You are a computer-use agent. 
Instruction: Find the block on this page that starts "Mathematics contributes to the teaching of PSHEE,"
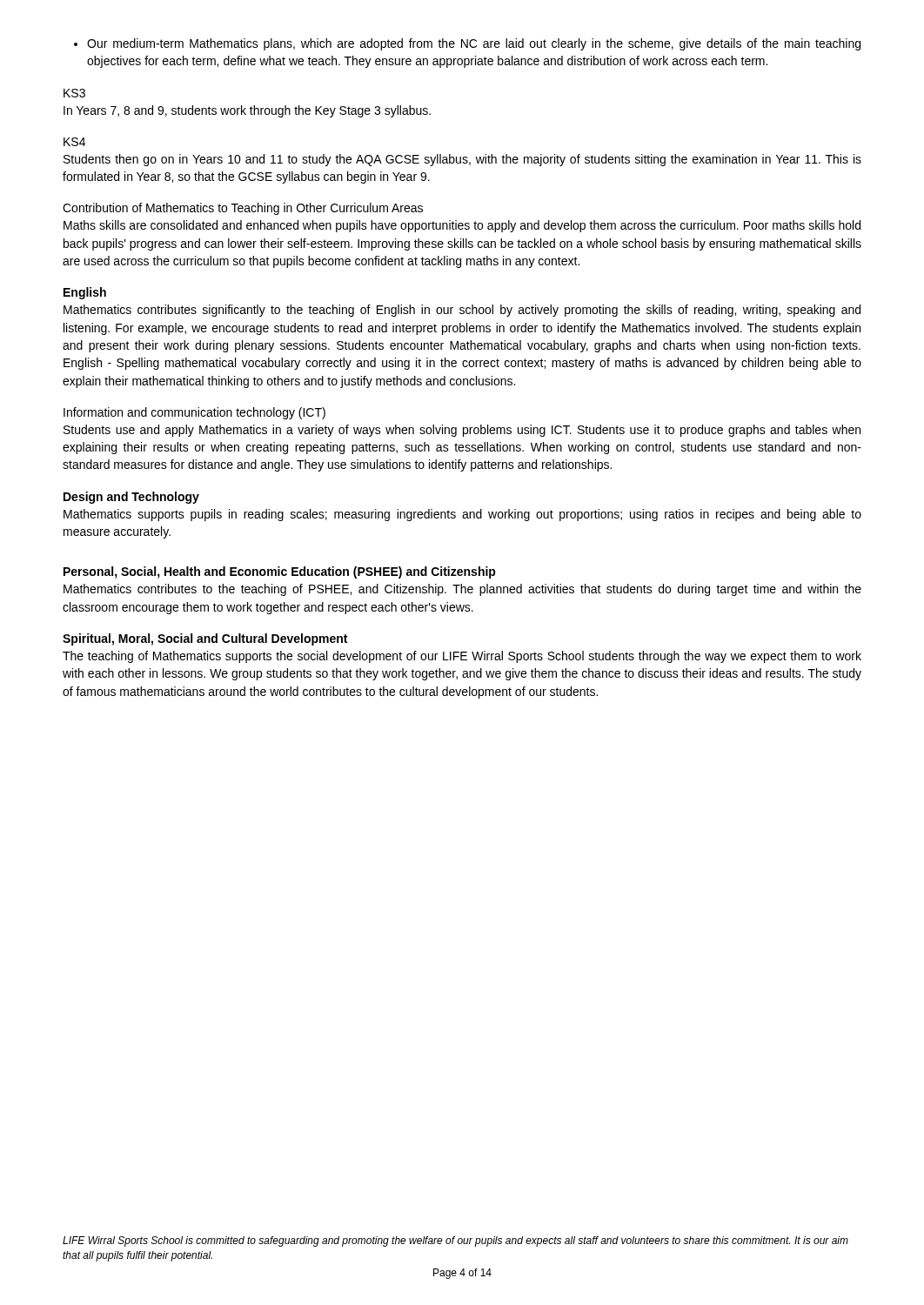pos(462,598)
